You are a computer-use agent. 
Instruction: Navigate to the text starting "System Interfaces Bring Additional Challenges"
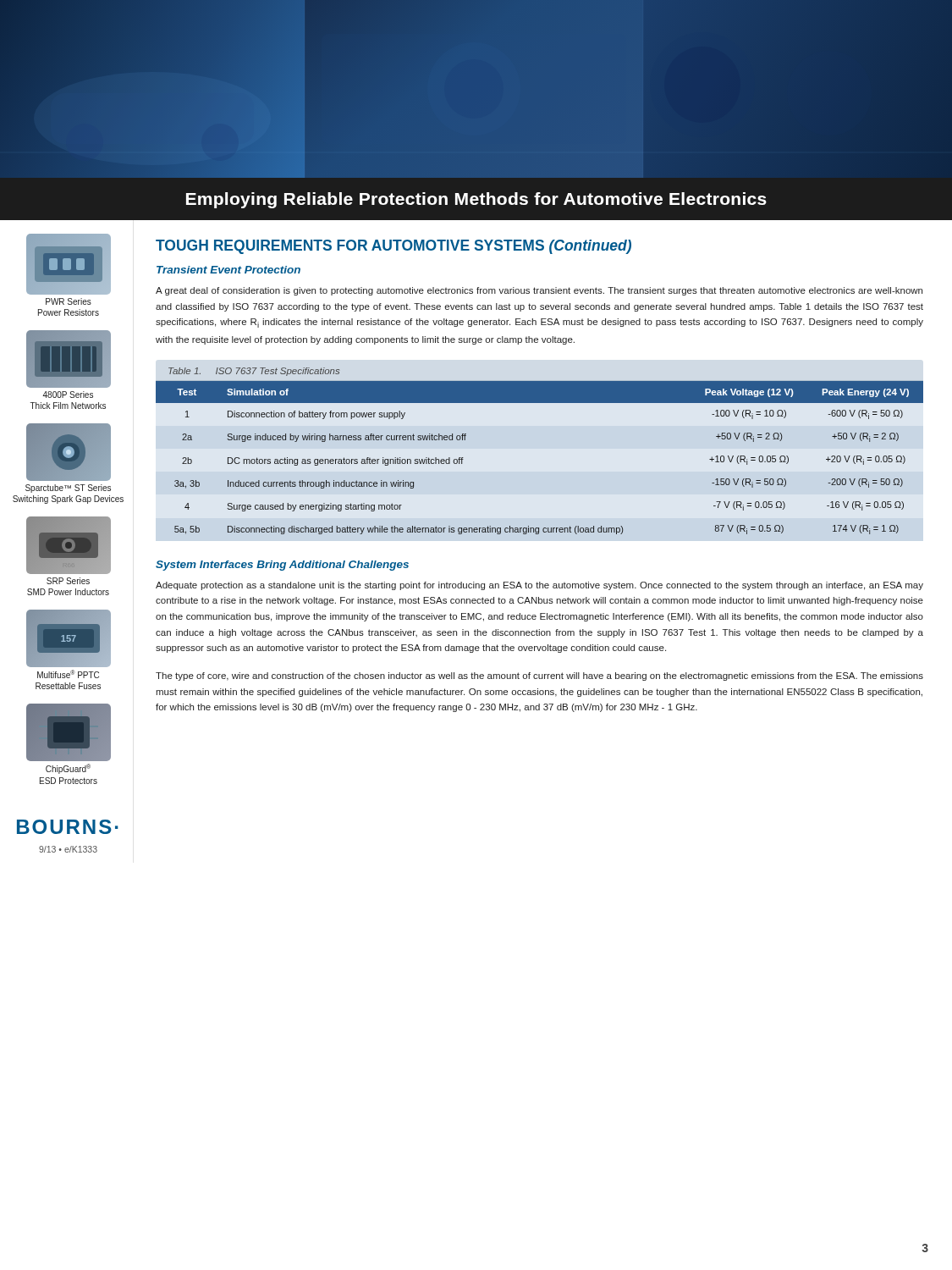pos(282,564)
